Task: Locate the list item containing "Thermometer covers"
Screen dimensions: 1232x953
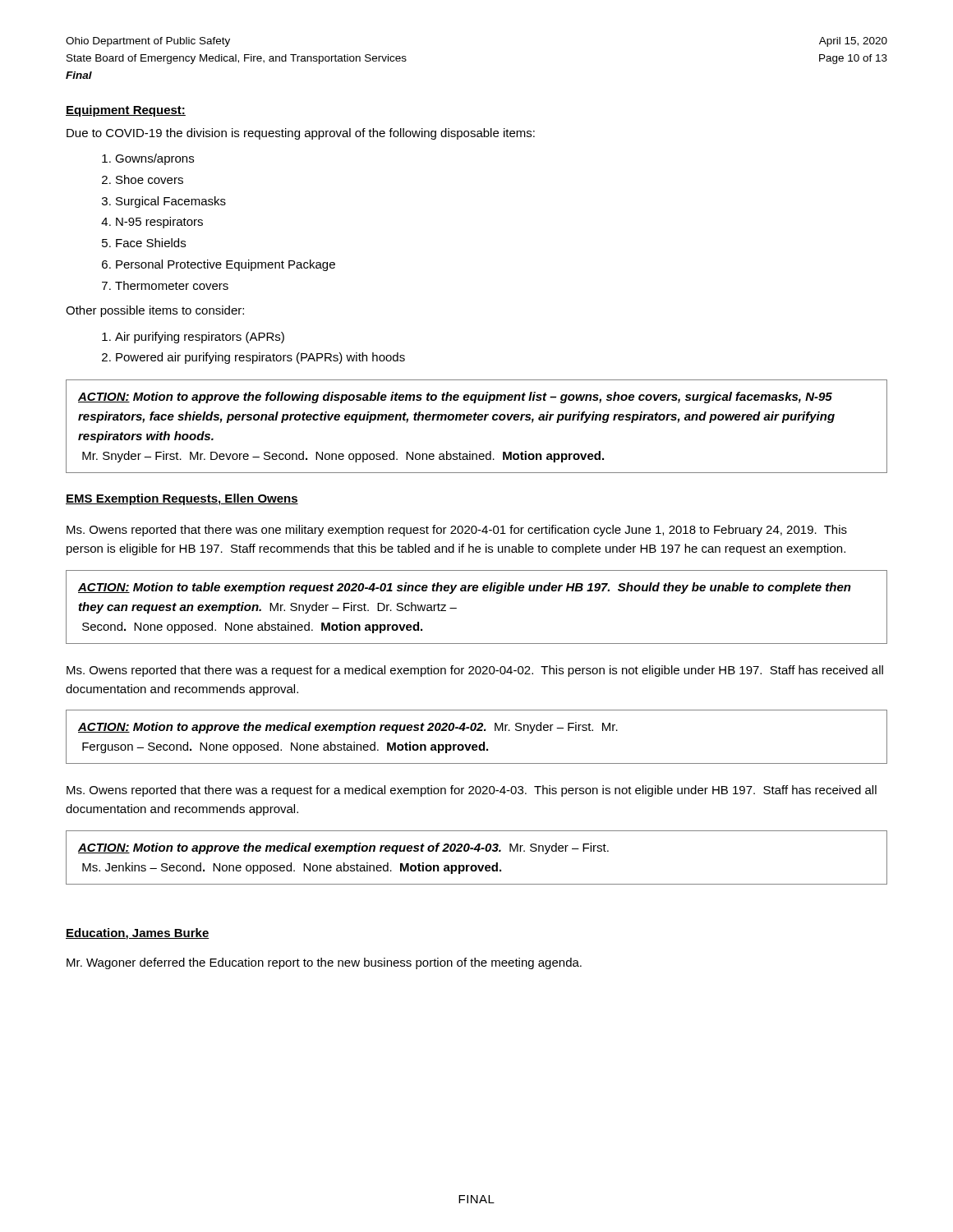Action: 172,285
